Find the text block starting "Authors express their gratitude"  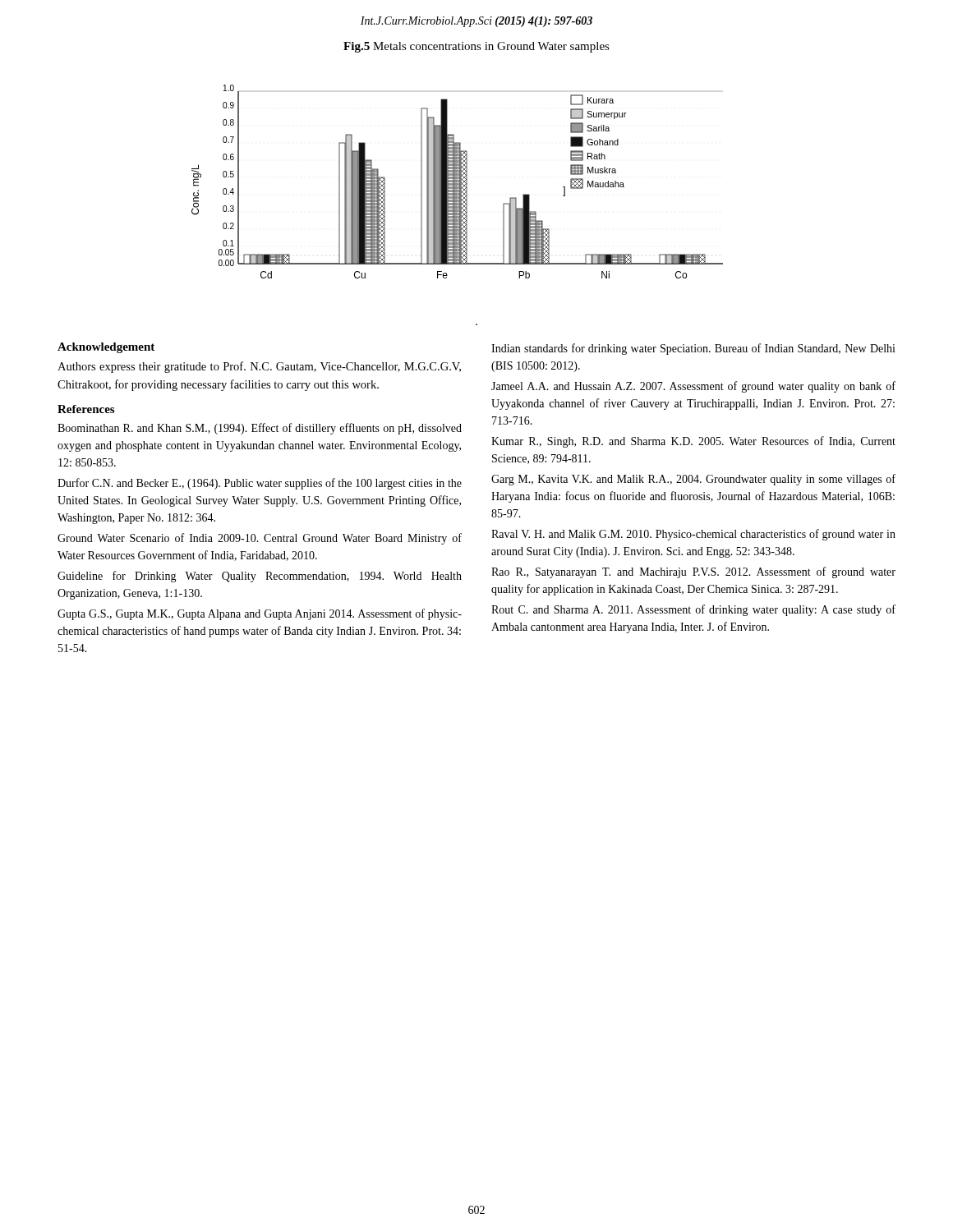[260, 376]
